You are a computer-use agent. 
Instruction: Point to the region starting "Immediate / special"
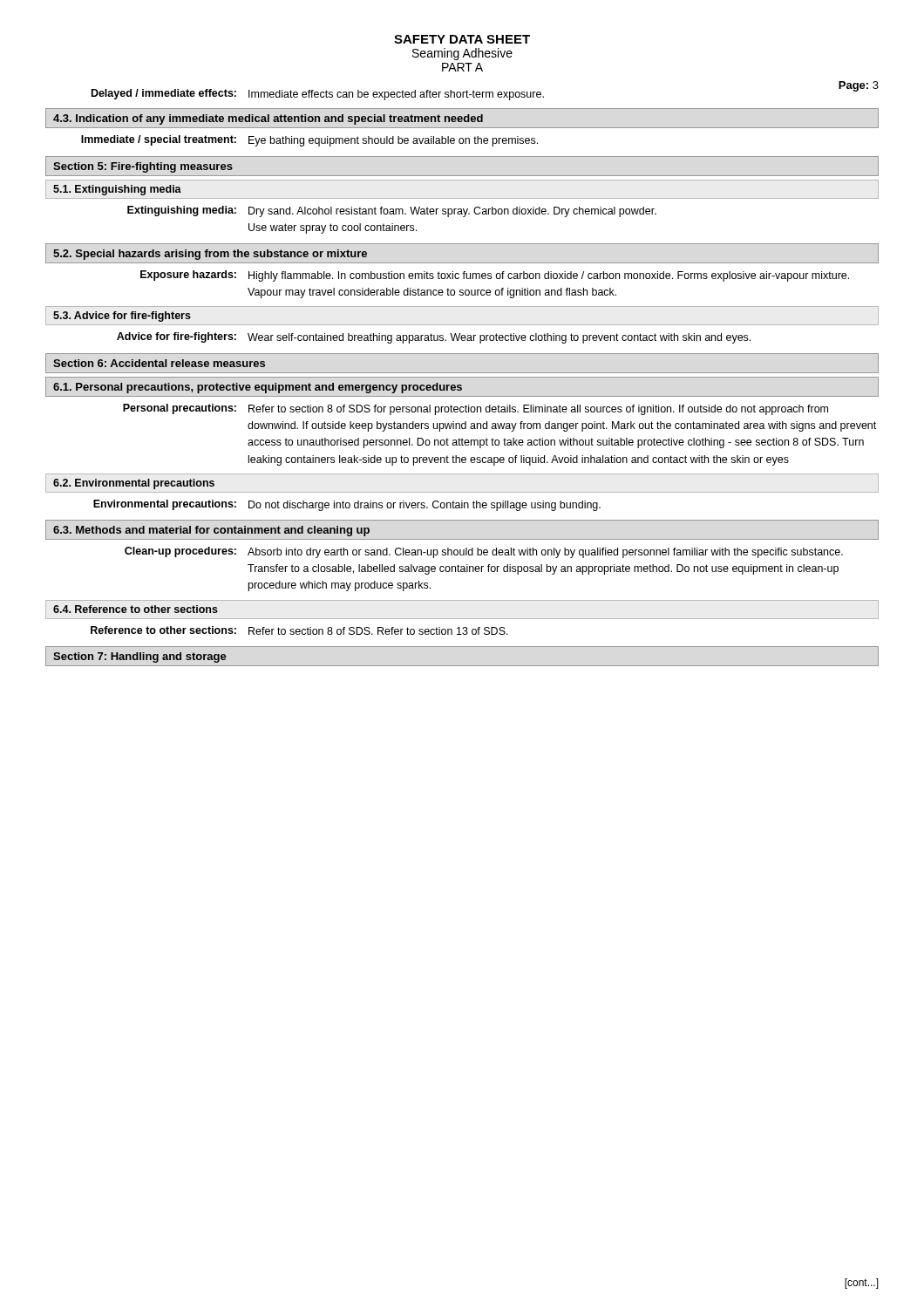point(462,141)
